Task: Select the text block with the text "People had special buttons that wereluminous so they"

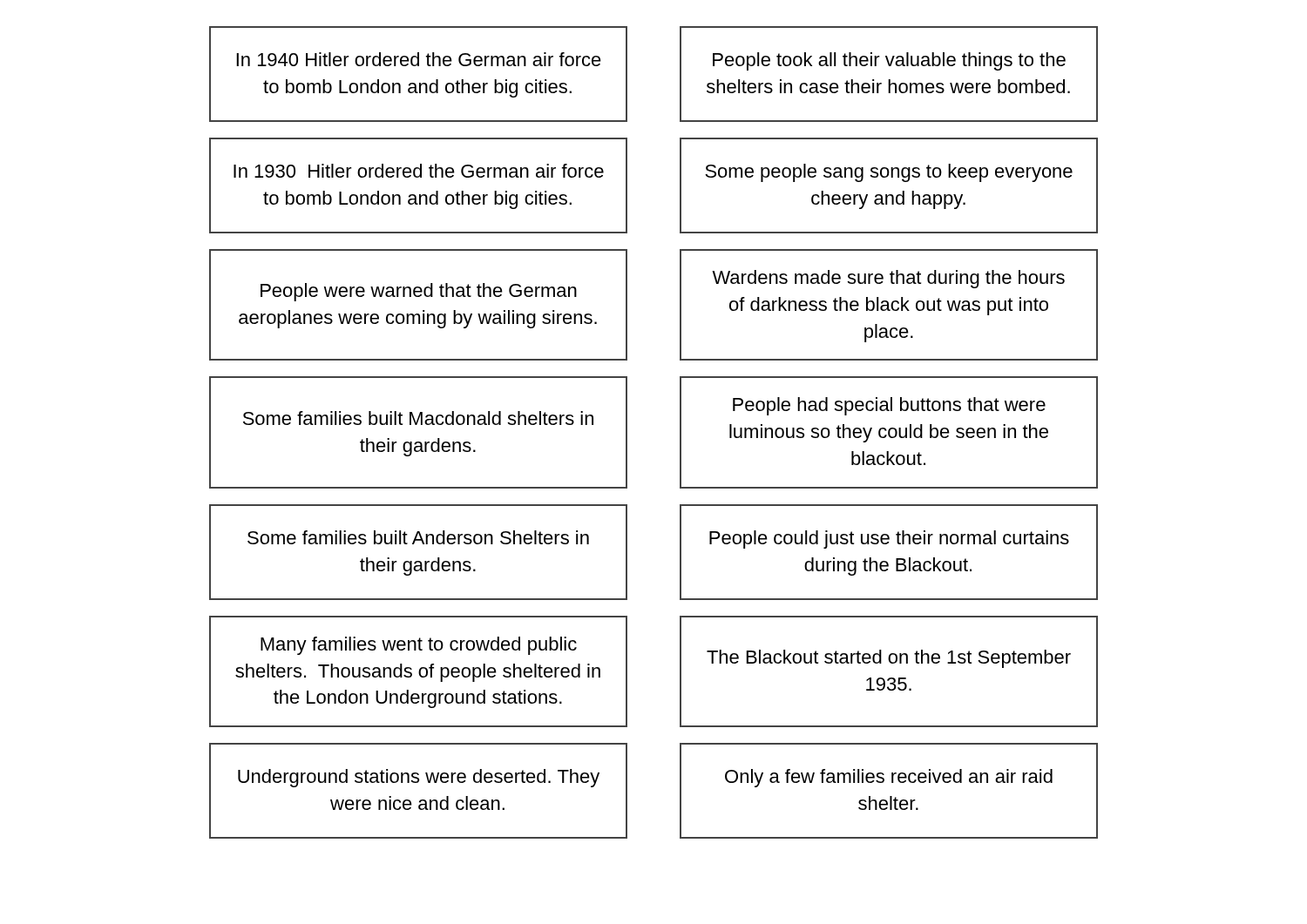Action: [889, 432]
